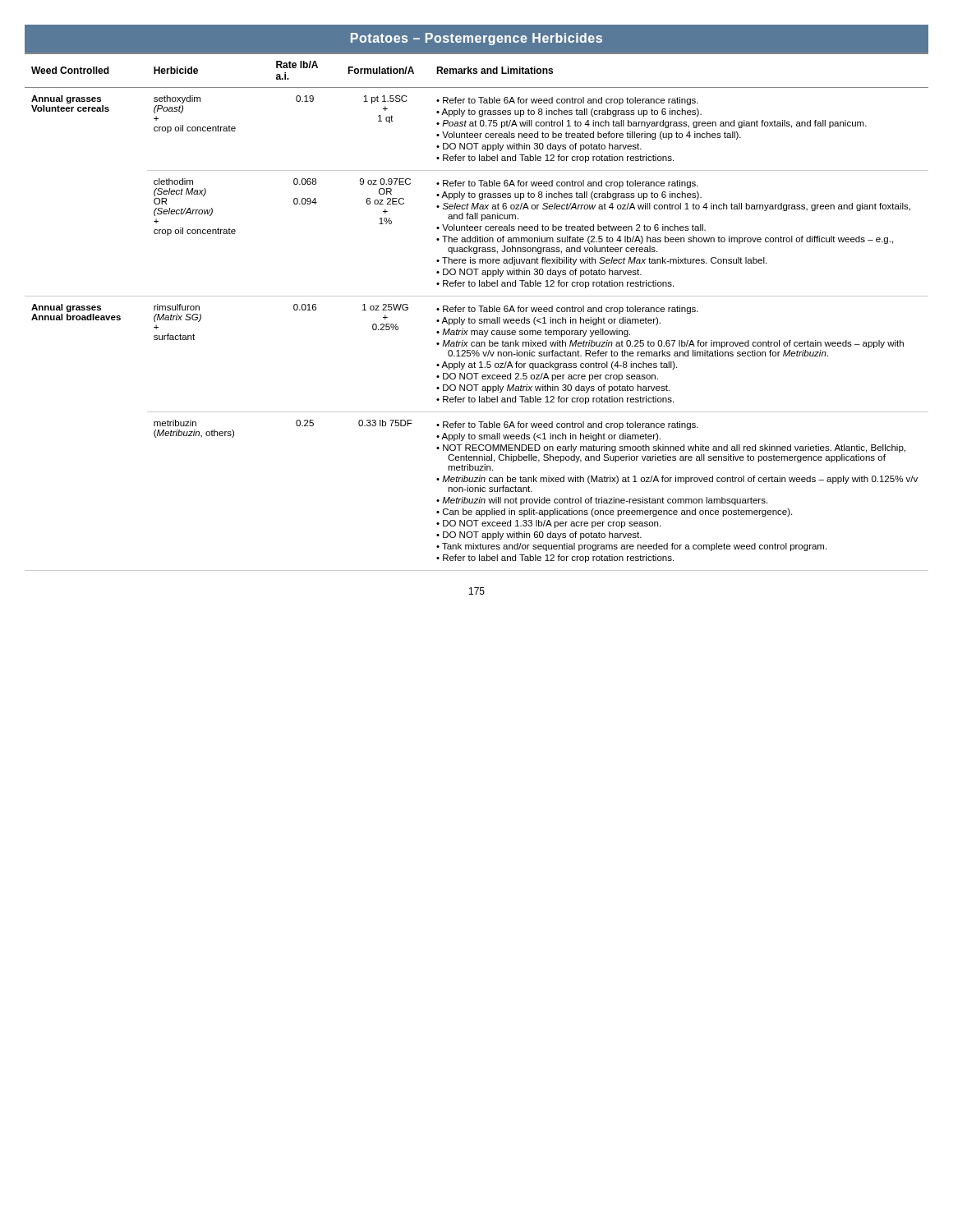
Task: Click on the title with the text "Potatoes – Postemergence Herbicides"
Action: (476, 39)
